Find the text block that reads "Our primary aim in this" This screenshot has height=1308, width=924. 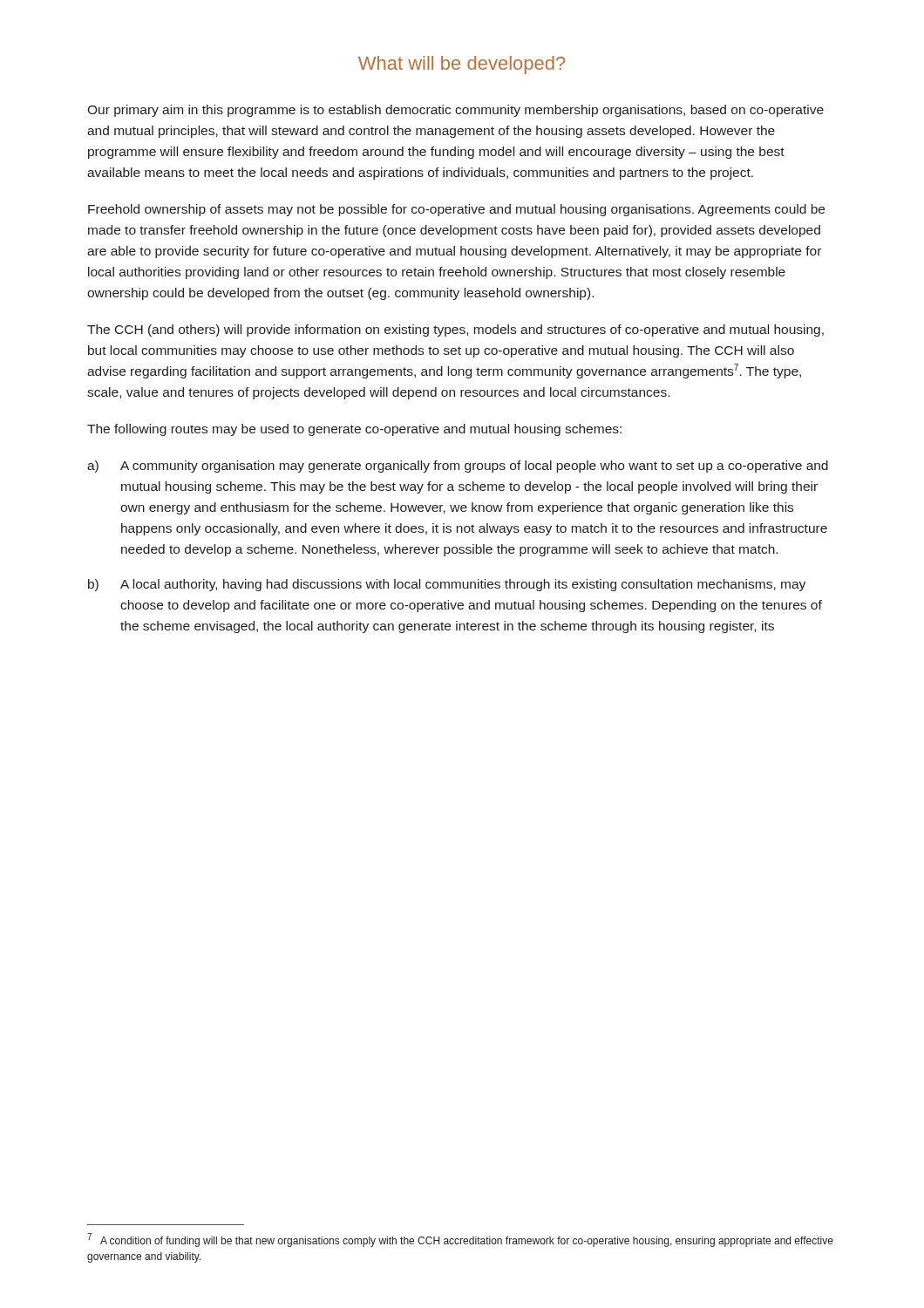pyautogui.click(x=462, y=141)
